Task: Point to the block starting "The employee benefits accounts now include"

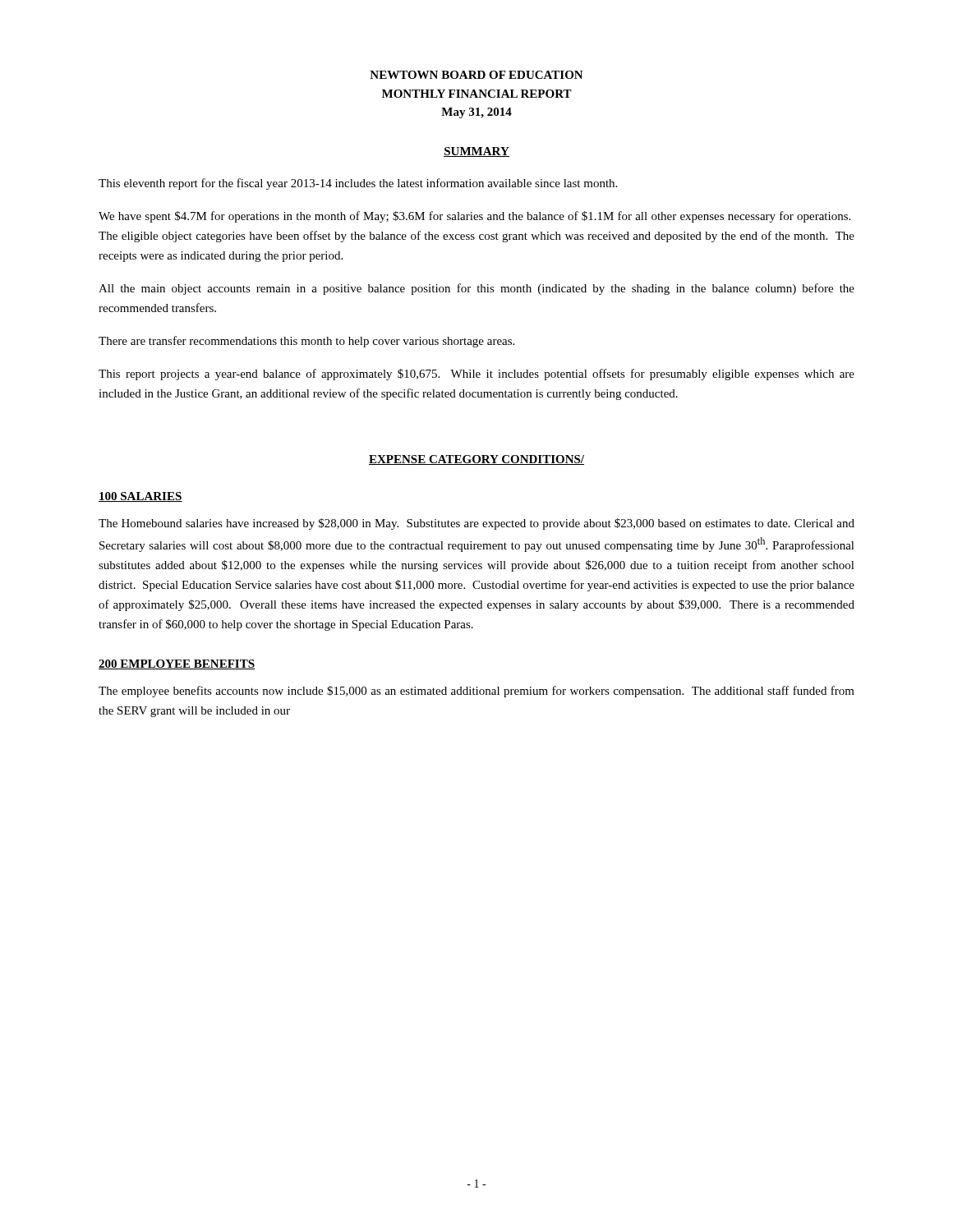Action: click(x=476, y=700)
